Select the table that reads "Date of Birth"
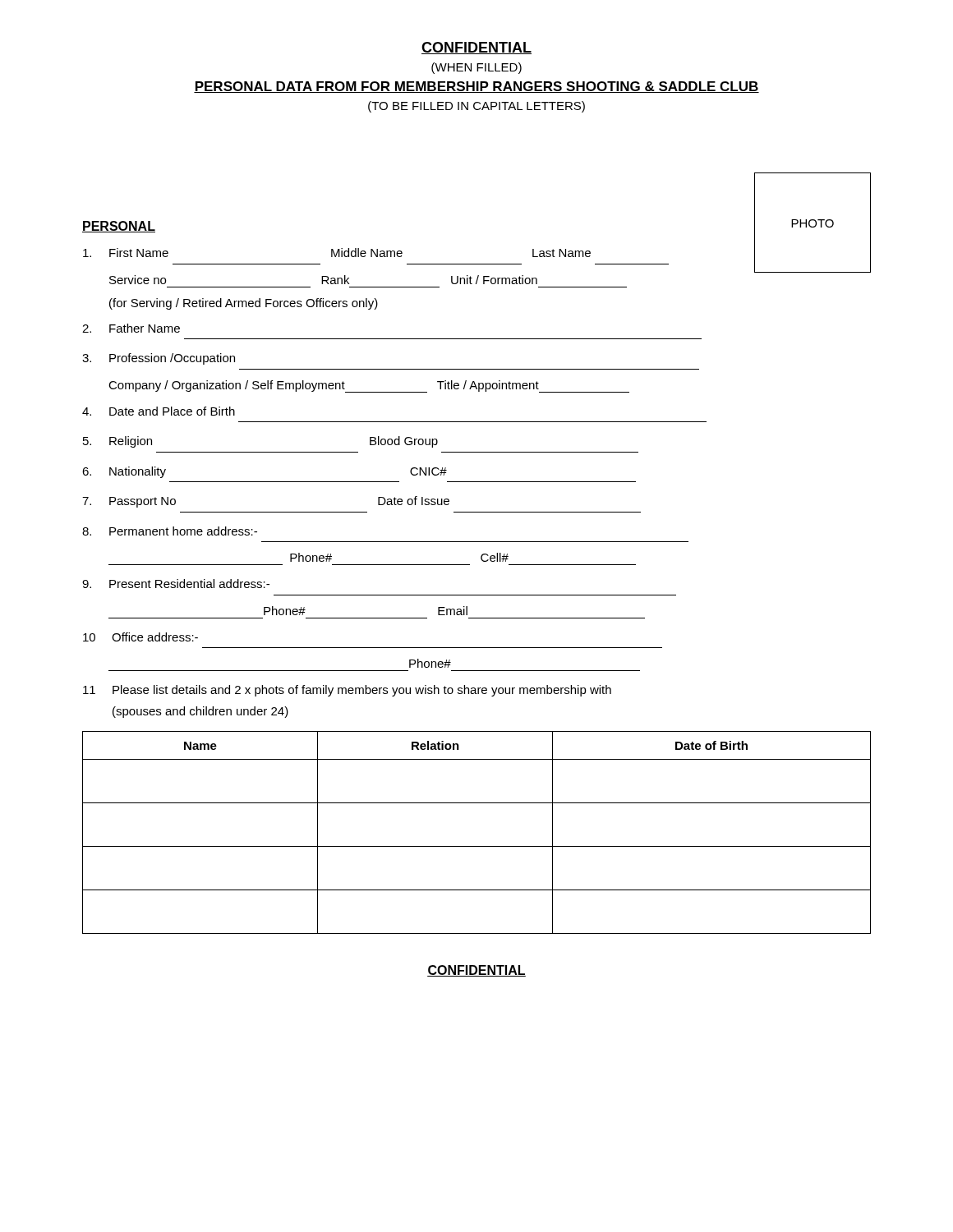Screen dimensions: 1232x953 pos(476,832)
